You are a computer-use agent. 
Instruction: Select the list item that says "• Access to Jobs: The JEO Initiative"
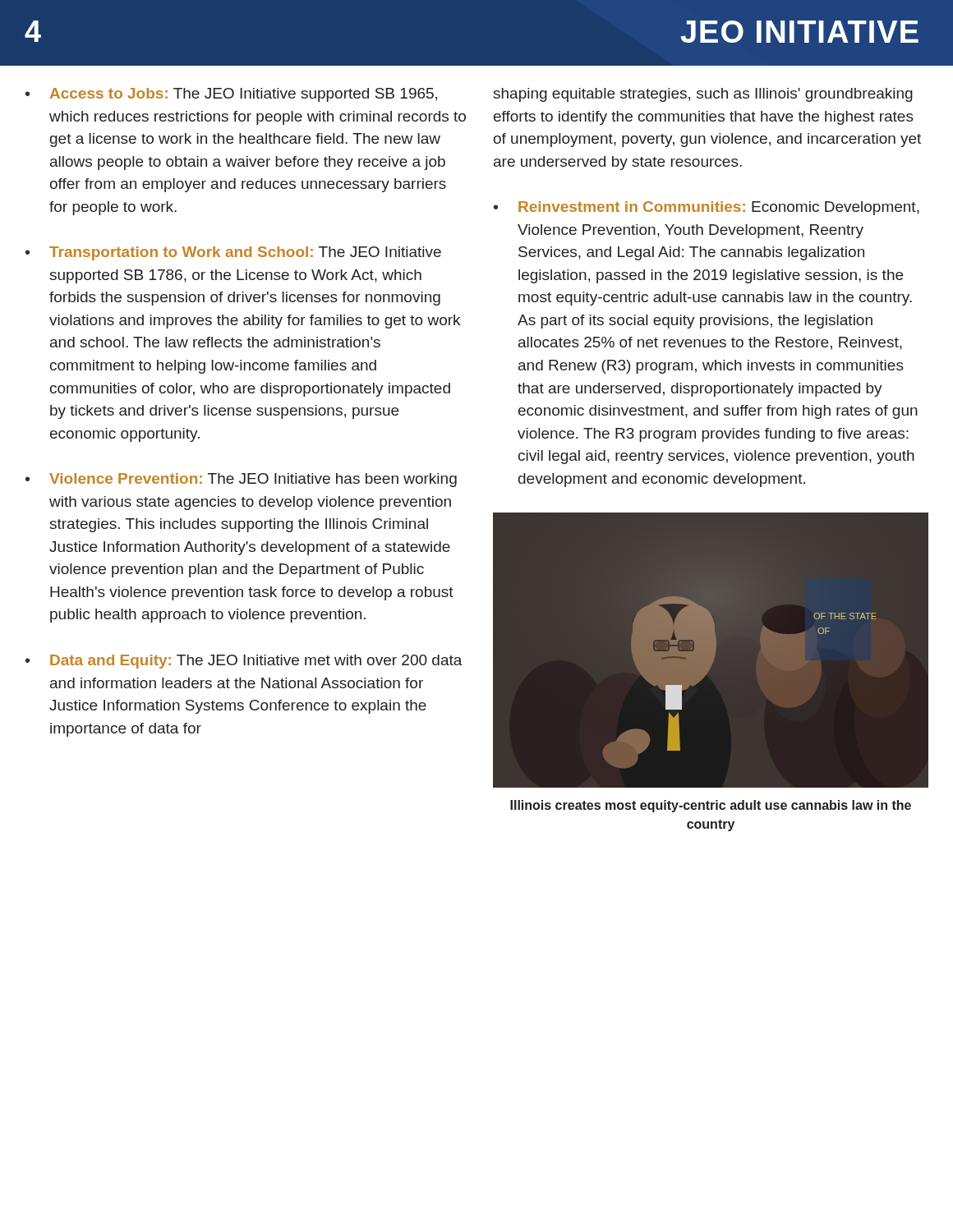(246, 150)
